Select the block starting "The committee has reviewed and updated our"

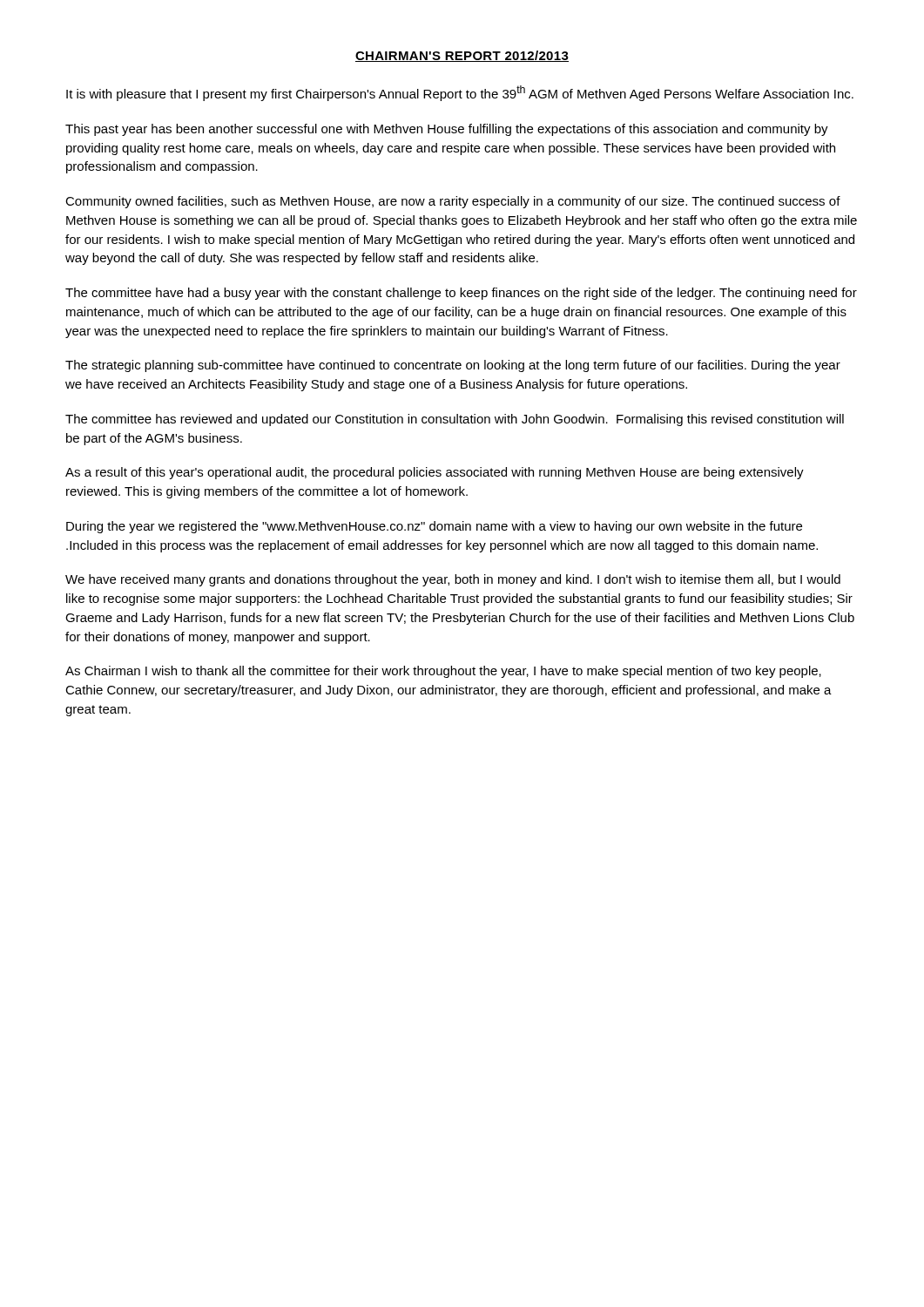(x=455, y=428)
